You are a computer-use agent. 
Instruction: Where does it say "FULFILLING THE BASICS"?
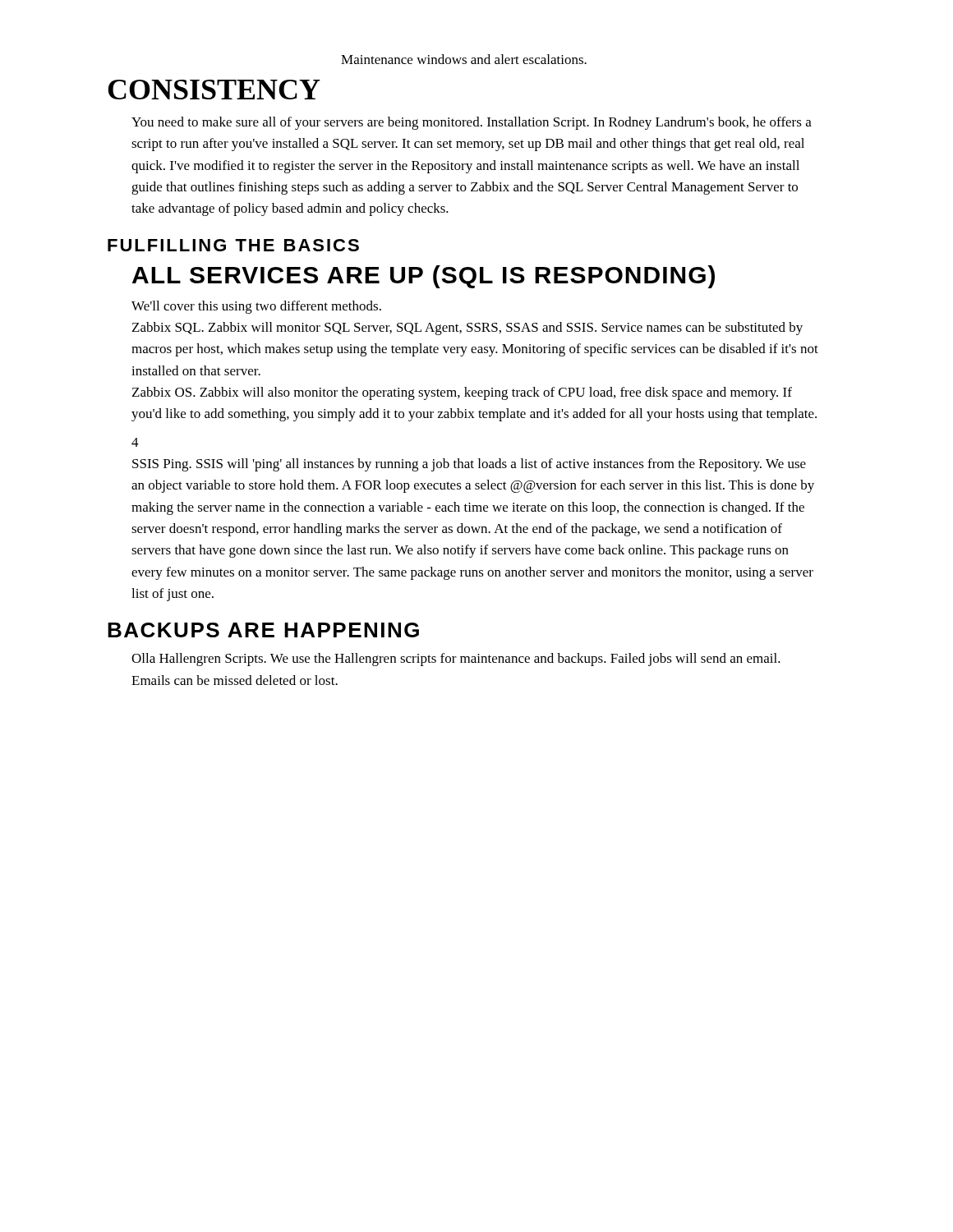click(x=234, y=245)
